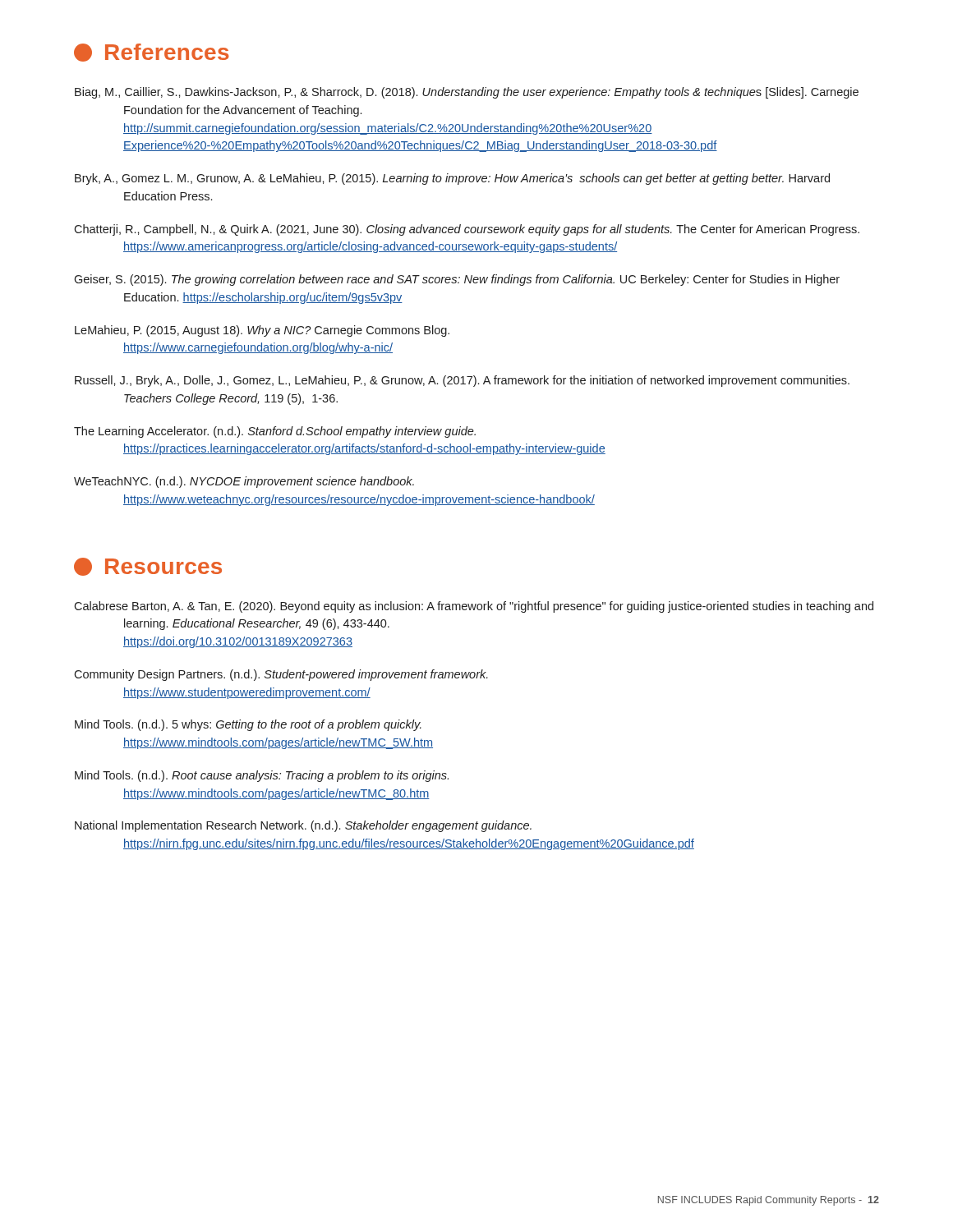Click on the list item with the text "National Implementation Research"
Image resolution: width=953 pixels, height=1232 pixels.
click(476, 835)
